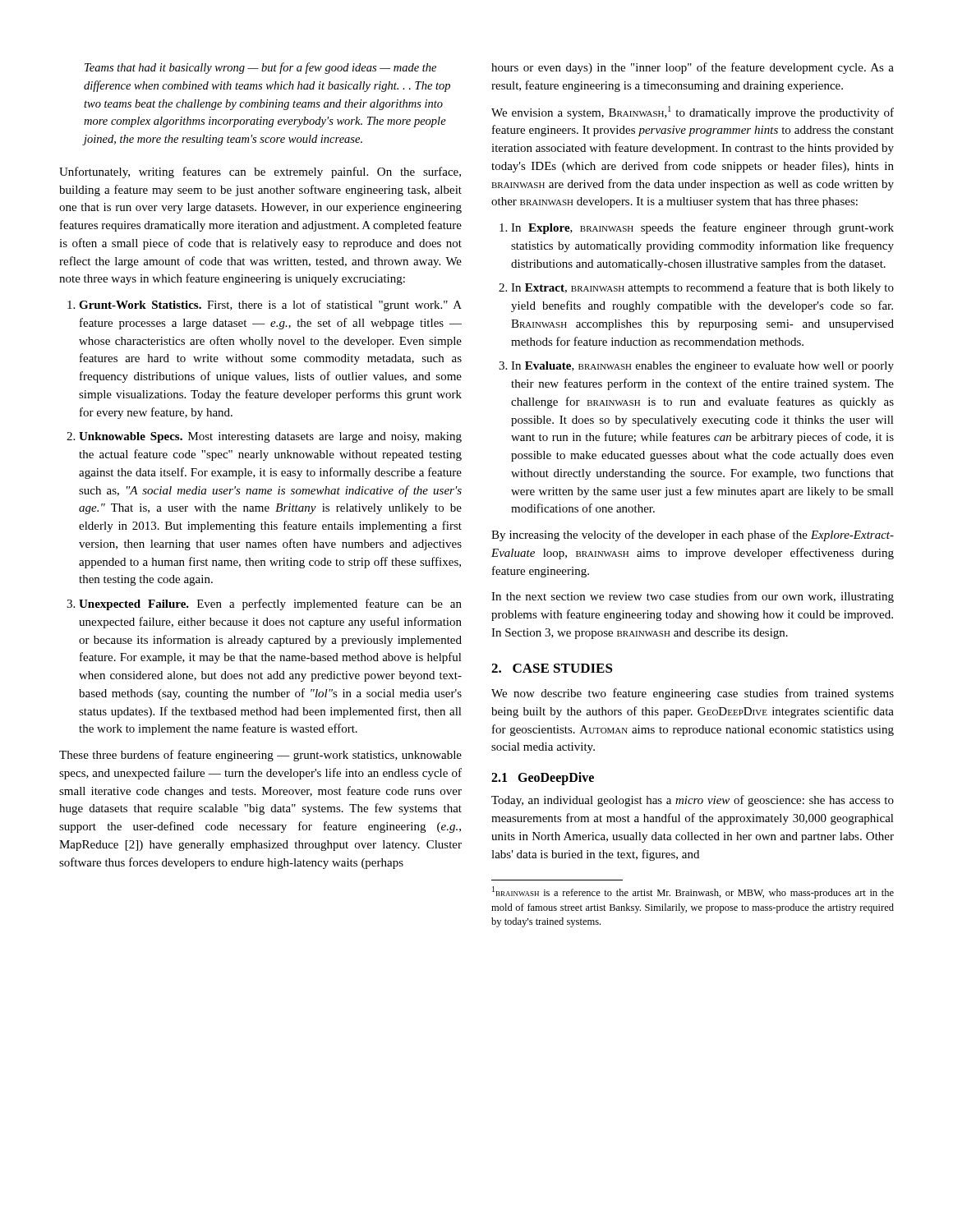Screen dimensions: 1232x953
Task: Find the block on this page that starts "We now describe two feature engineering case studies"
Action: click(693, 721)
